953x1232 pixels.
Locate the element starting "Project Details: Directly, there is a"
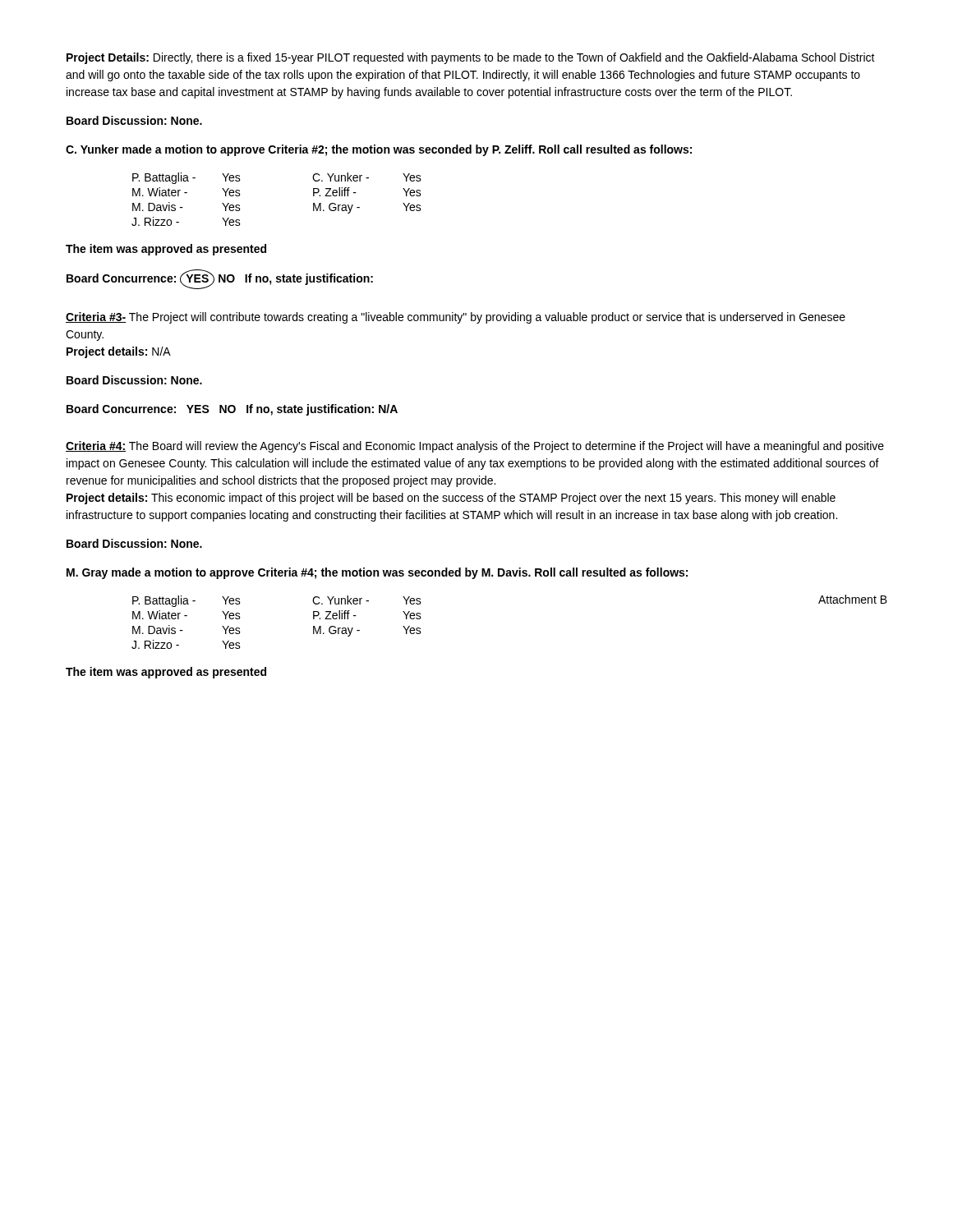click(x=470, y=75)
